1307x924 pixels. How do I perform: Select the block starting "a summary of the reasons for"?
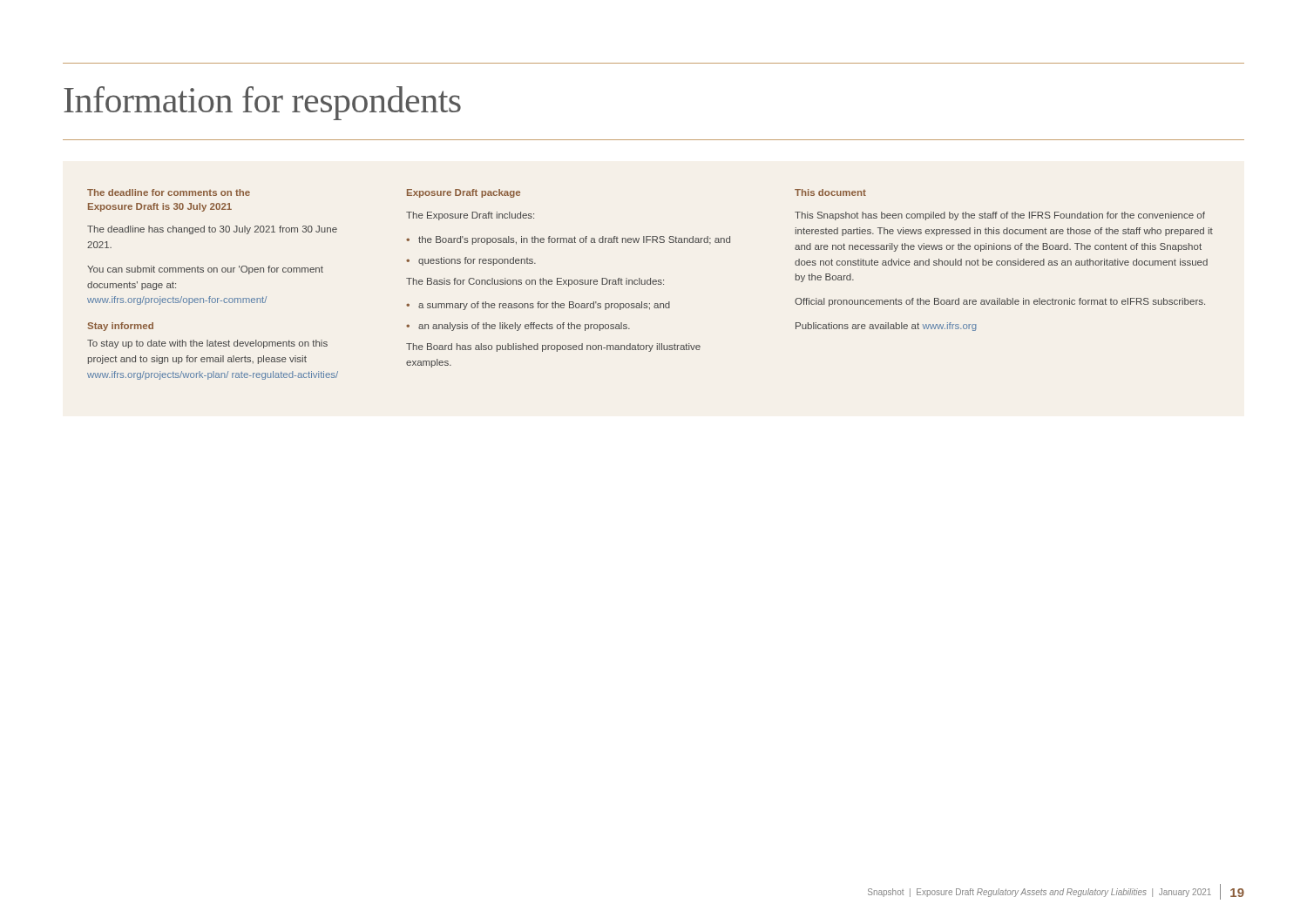coord(576,306)
